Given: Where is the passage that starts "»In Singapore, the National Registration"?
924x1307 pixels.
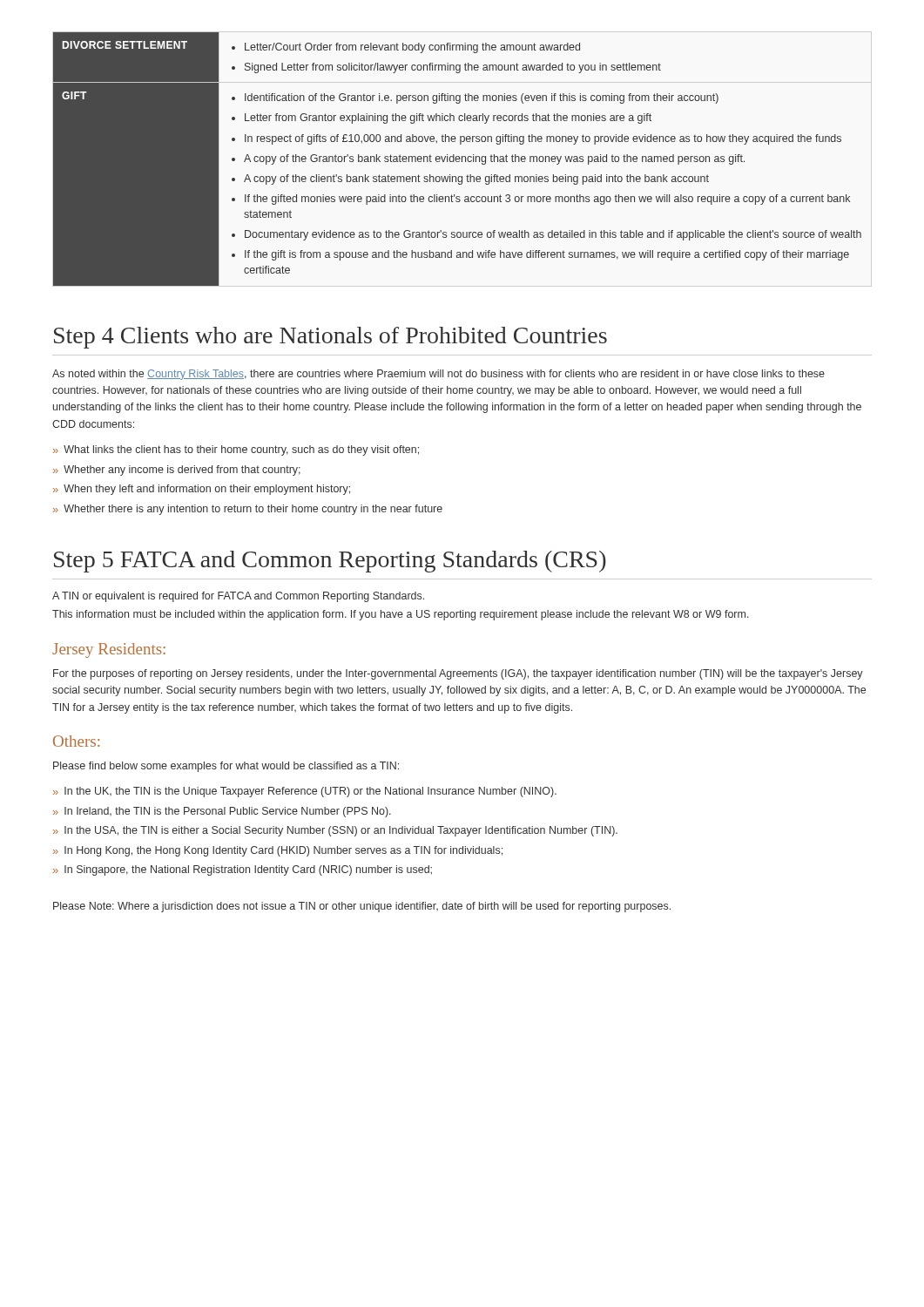Looking at the screenshot, I should click(x=243, y=870).
